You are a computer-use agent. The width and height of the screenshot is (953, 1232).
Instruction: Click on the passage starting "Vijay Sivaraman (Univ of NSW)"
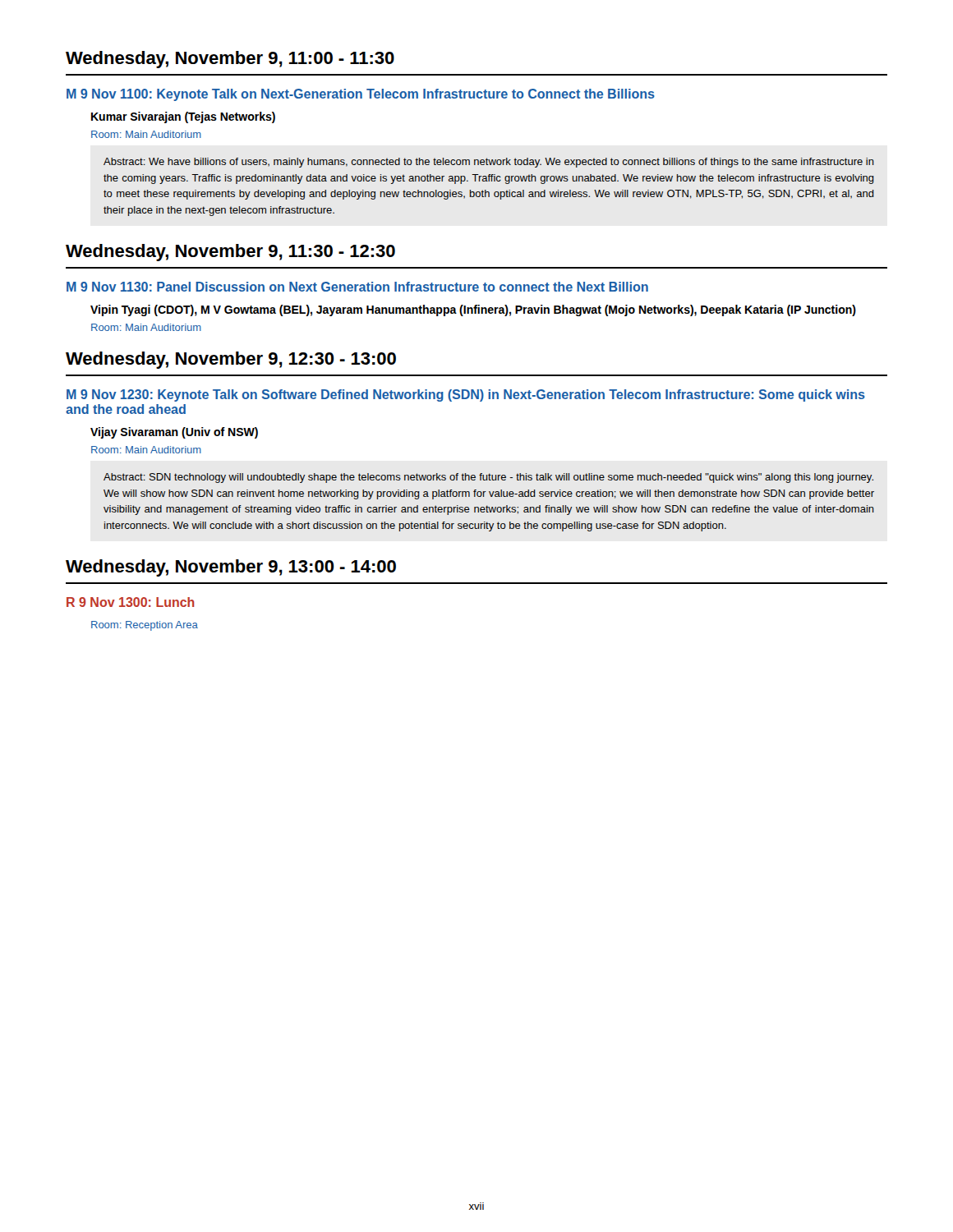click(174, 432)
